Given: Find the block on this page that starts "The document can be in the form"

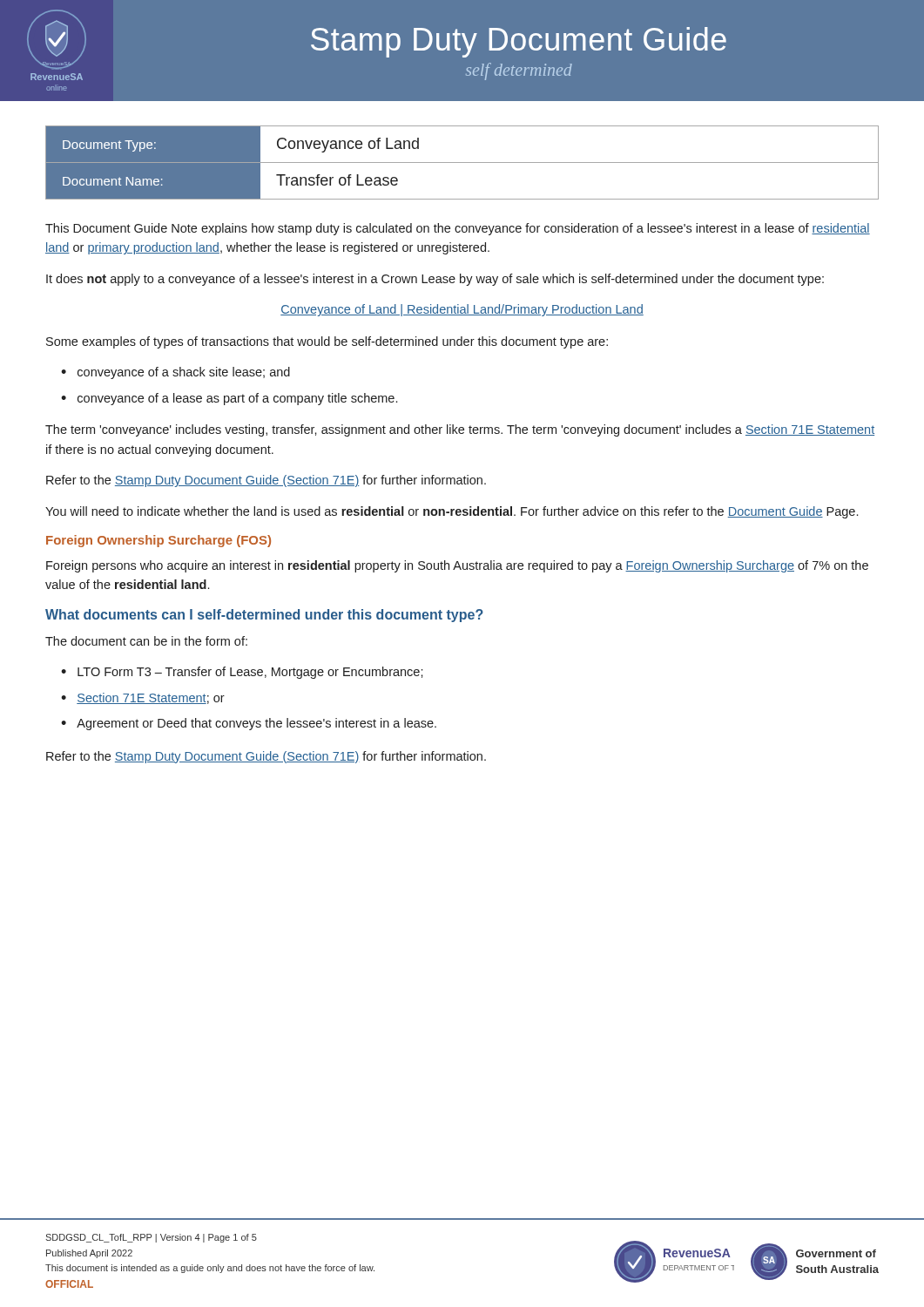Looking at the screenshot, I should tap(147, 641).
